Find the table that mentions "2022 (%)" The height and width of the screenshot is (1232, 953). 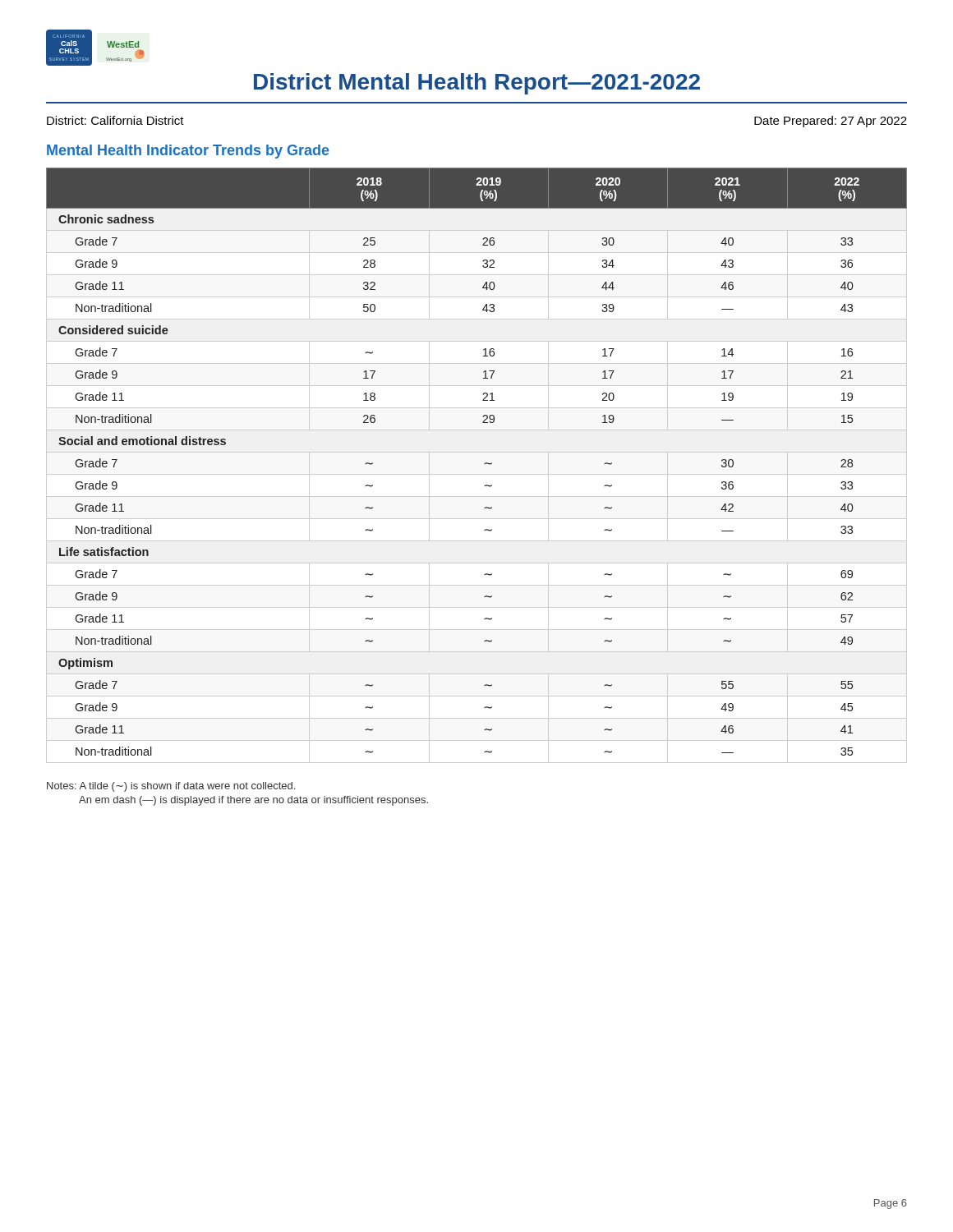pos(476,465)
